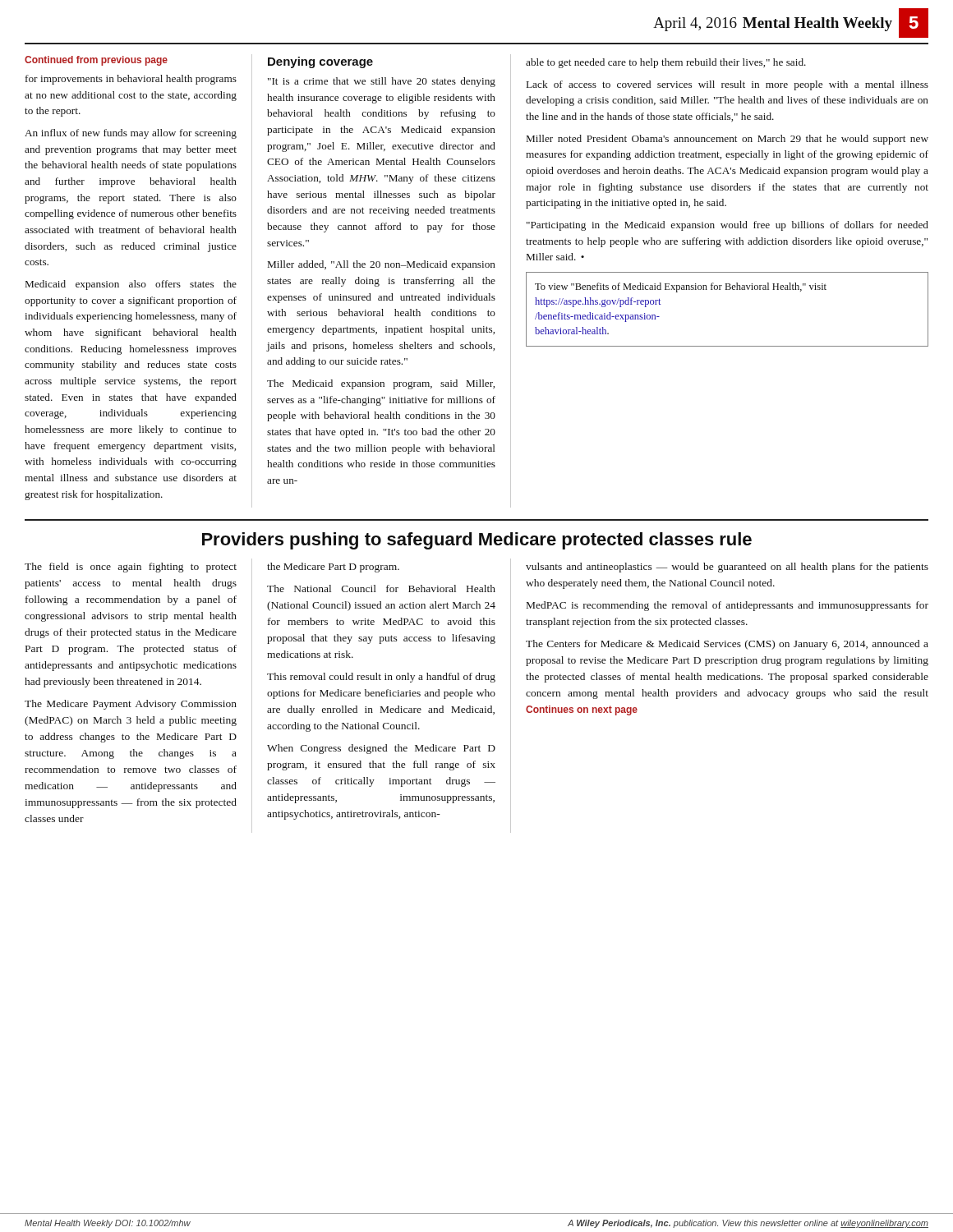This screenshot has height=1232, width=953.
Task: Click on the text block with the text ""It is a crime that"
Action: pyautogui.click(x=381, y=281)
